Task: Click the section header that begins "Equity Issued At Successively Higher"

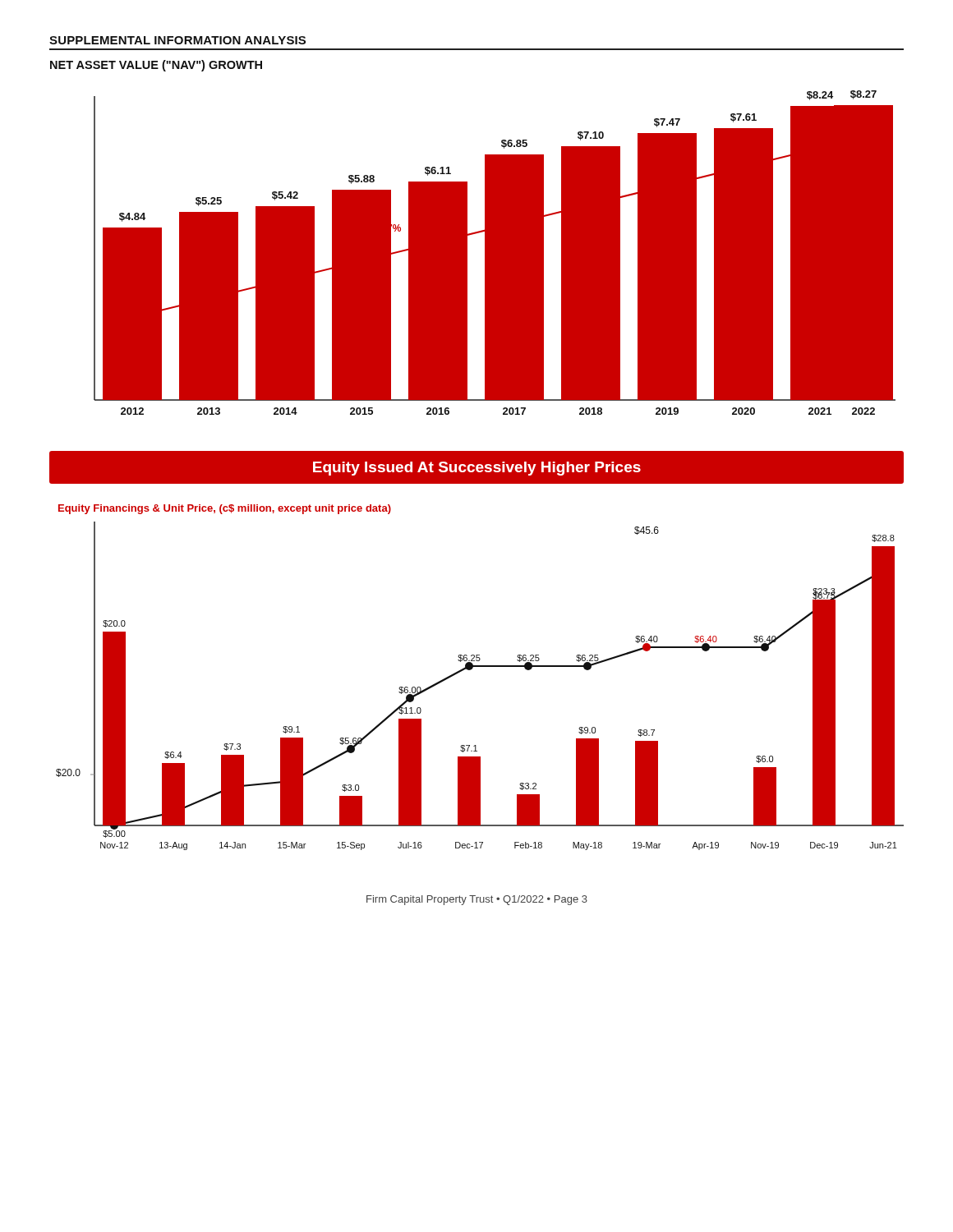Action: [x=476, y=467]
